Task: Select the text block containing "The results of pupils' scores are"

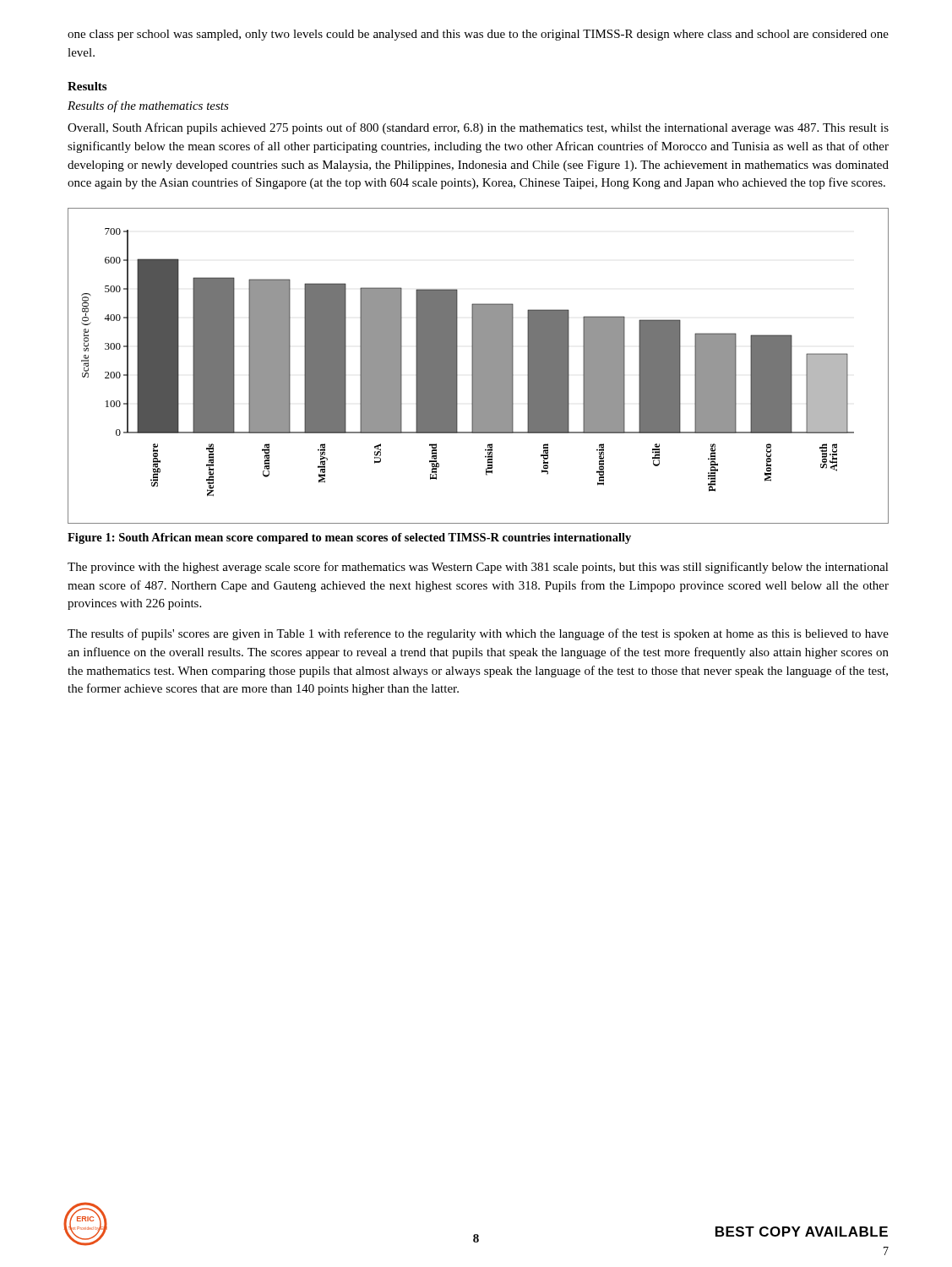Action: tap(478, 661)
